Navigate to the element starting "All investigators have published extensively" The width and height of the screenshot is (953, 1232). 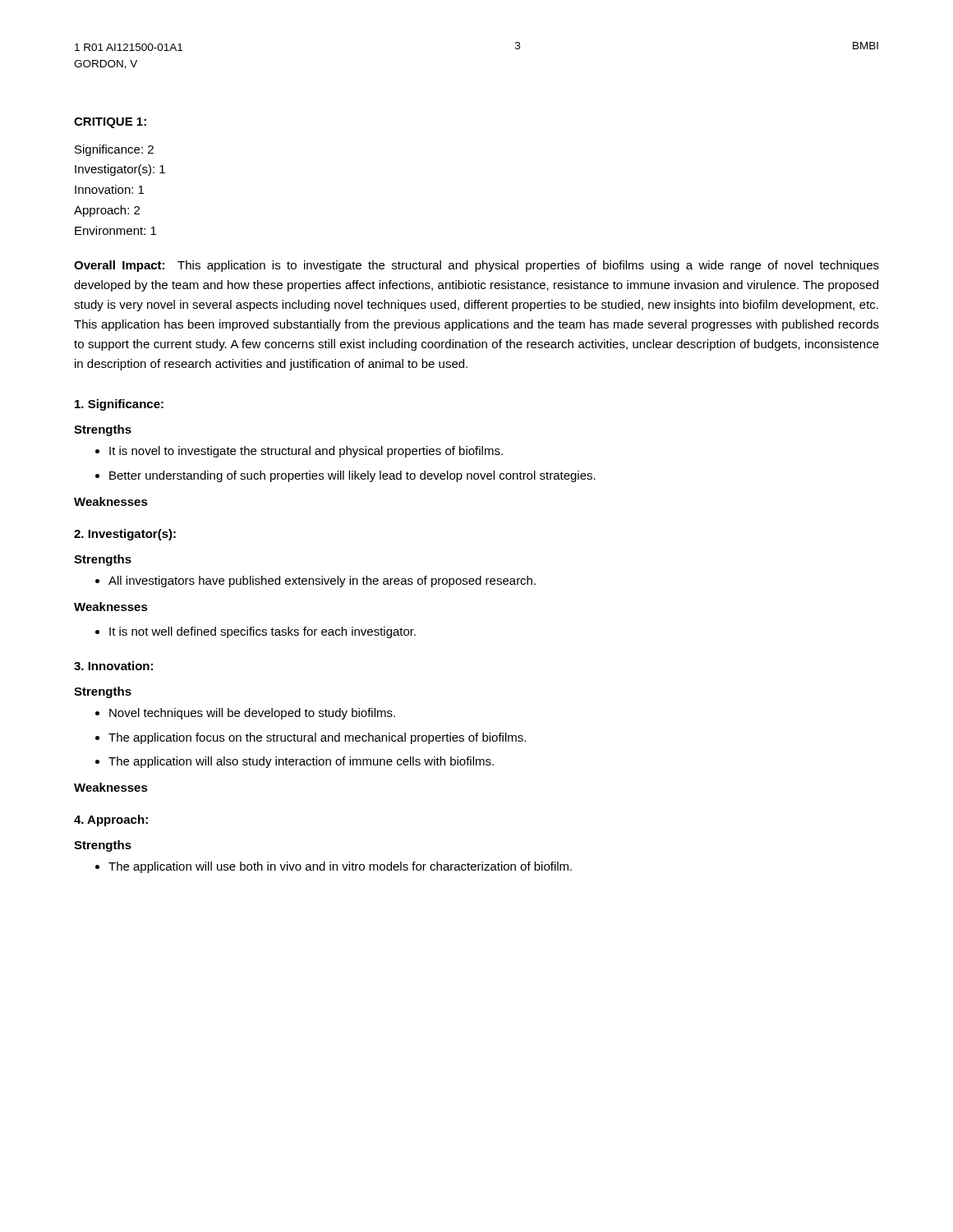(x=323, y=580)
